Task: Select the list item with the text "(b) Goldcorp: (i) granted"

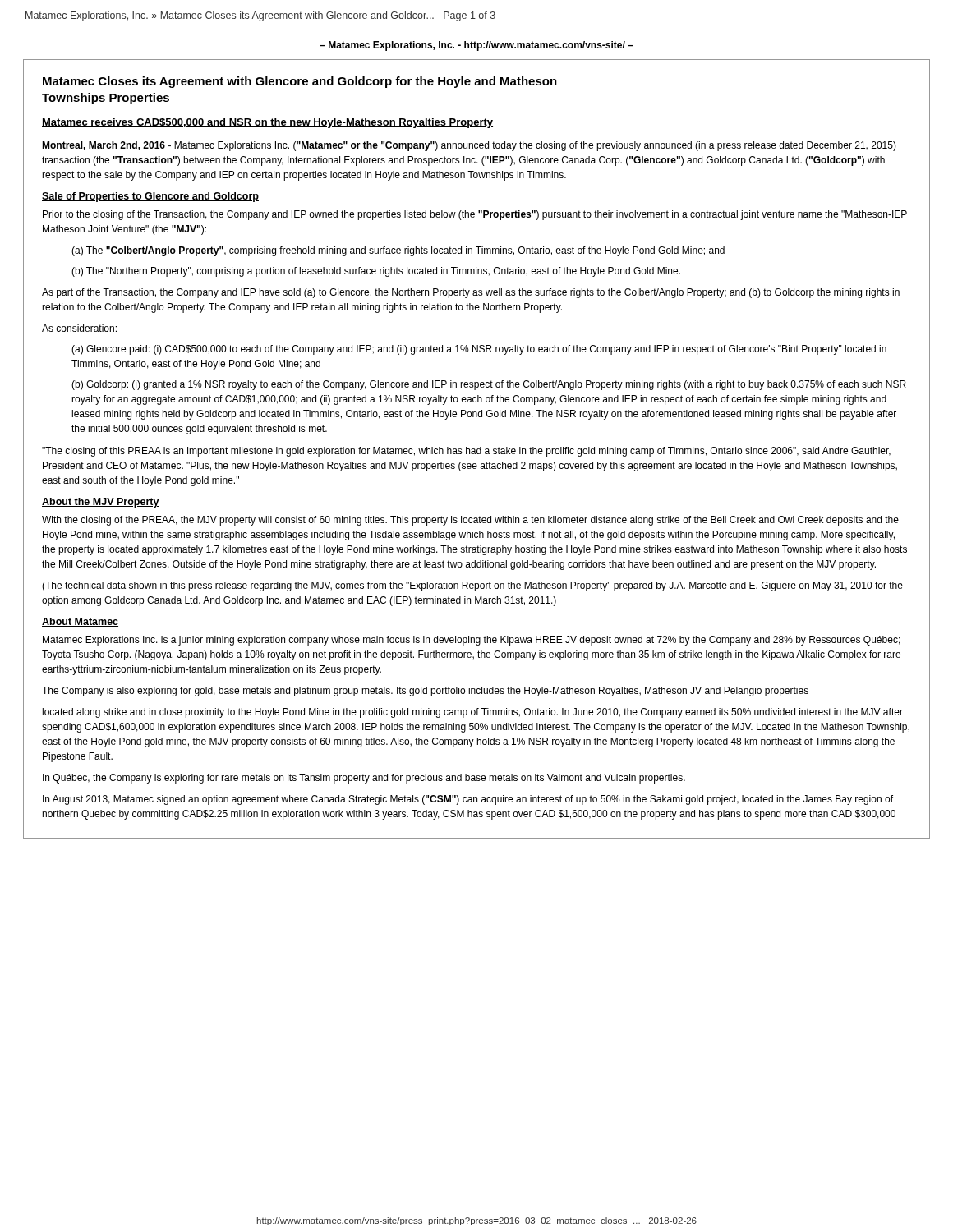Action: pos(489,407)
